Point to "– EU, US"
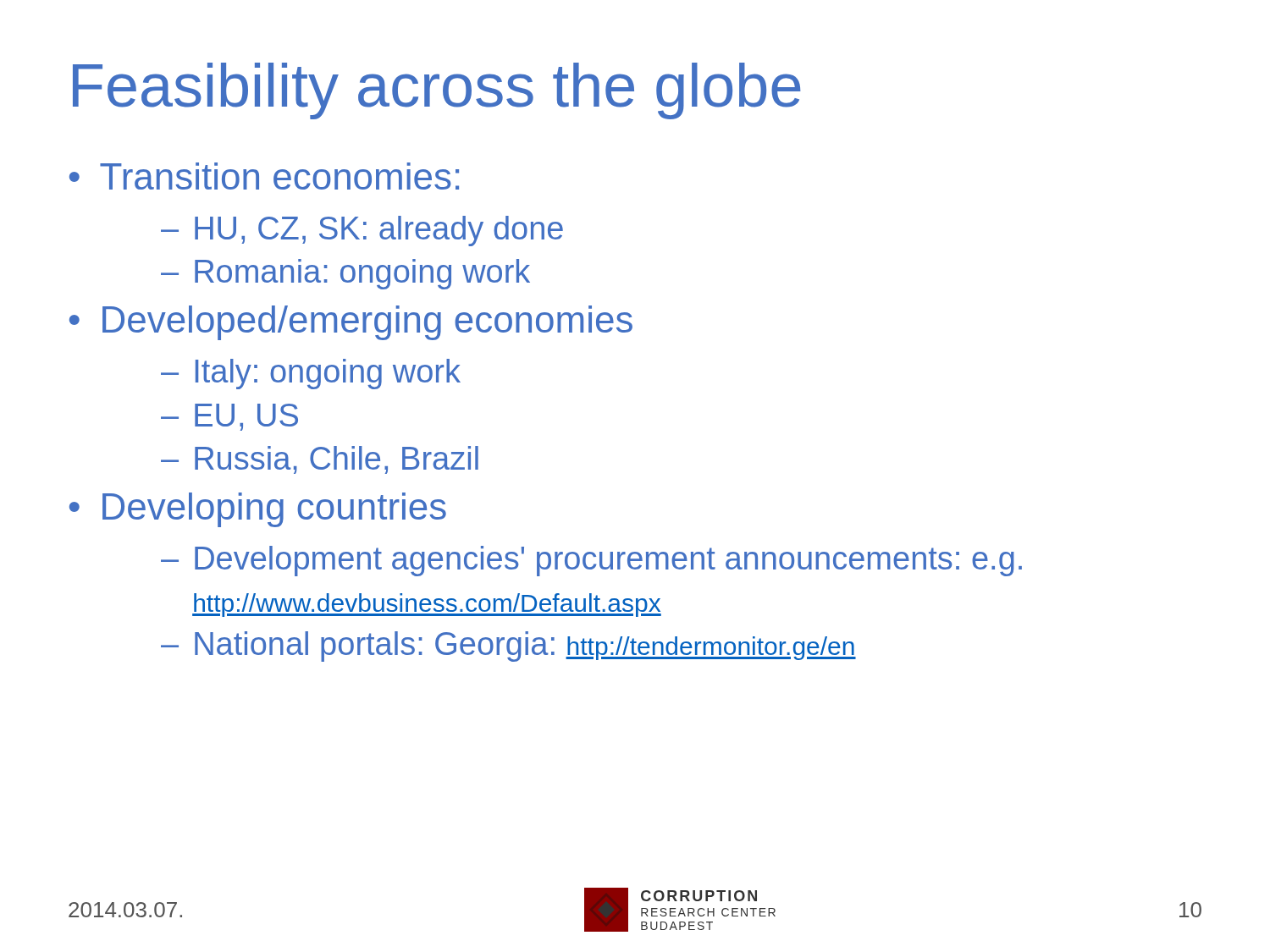The image size is (1270, 952). pos(230,416)
